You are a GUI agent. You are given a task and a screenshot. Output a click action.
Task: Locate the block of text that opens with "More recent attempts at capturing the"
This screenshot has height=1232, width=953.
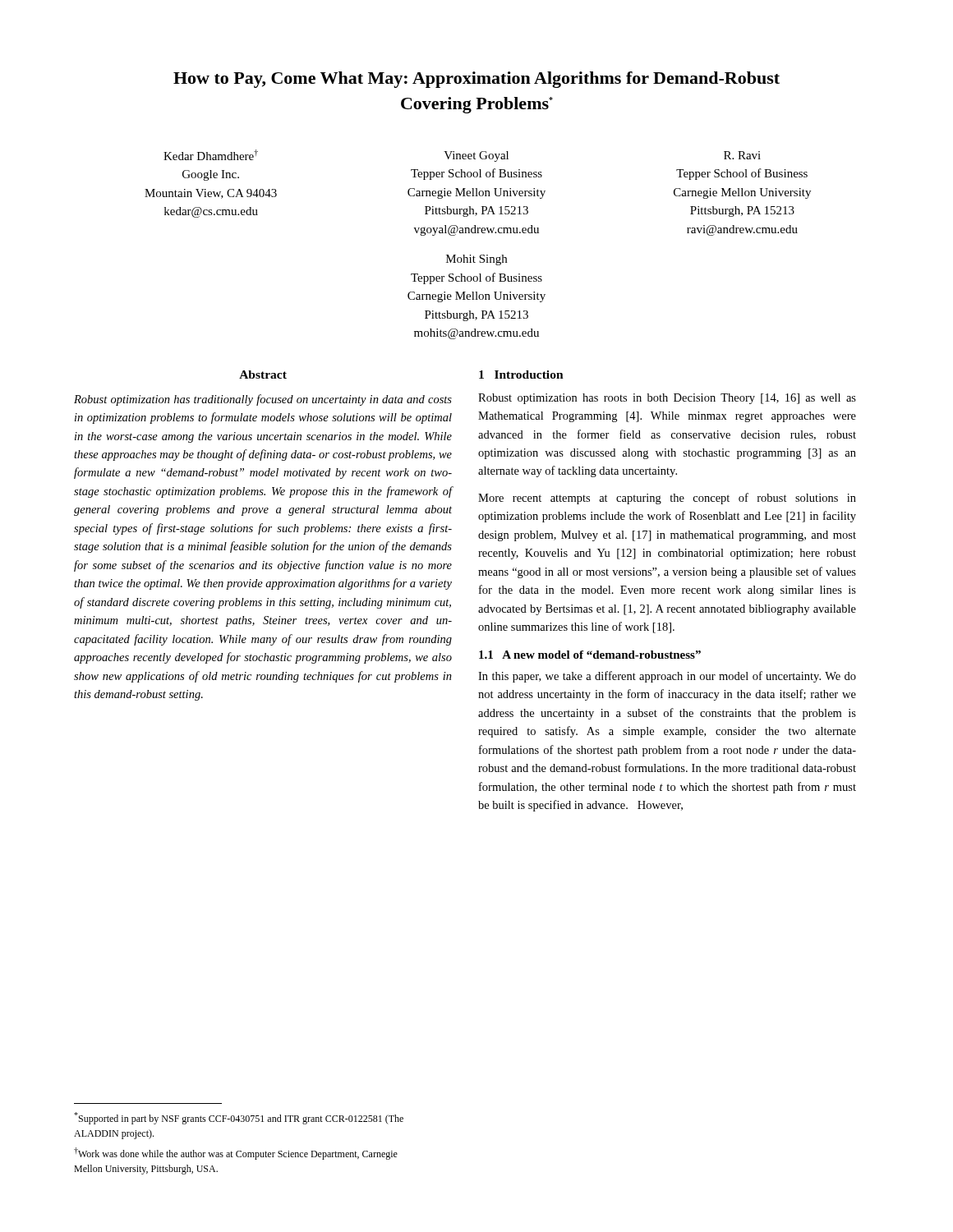667,562
